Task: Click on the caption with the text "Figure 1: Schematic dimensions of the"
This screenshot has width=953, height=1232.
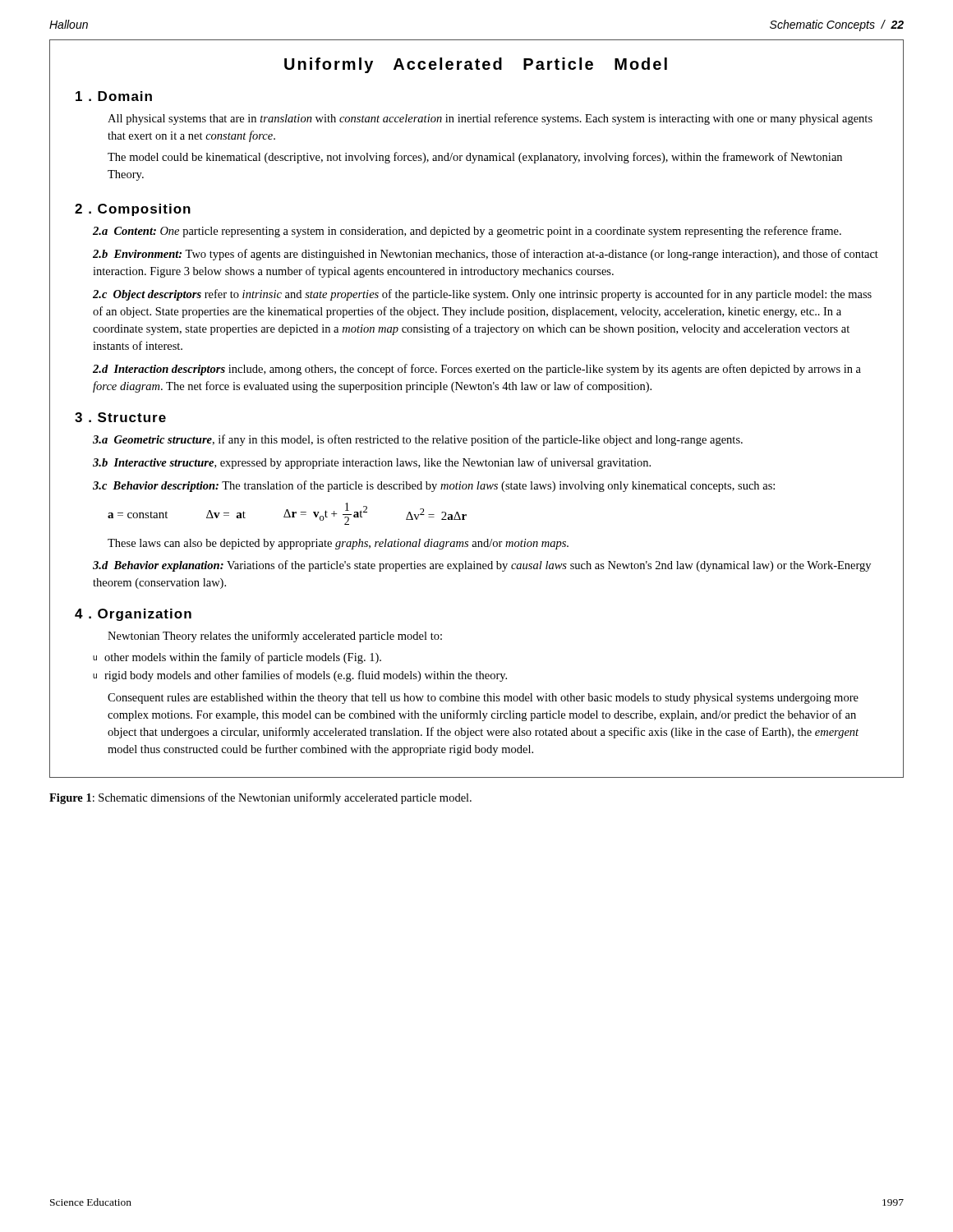Action: tap(261, 797)
